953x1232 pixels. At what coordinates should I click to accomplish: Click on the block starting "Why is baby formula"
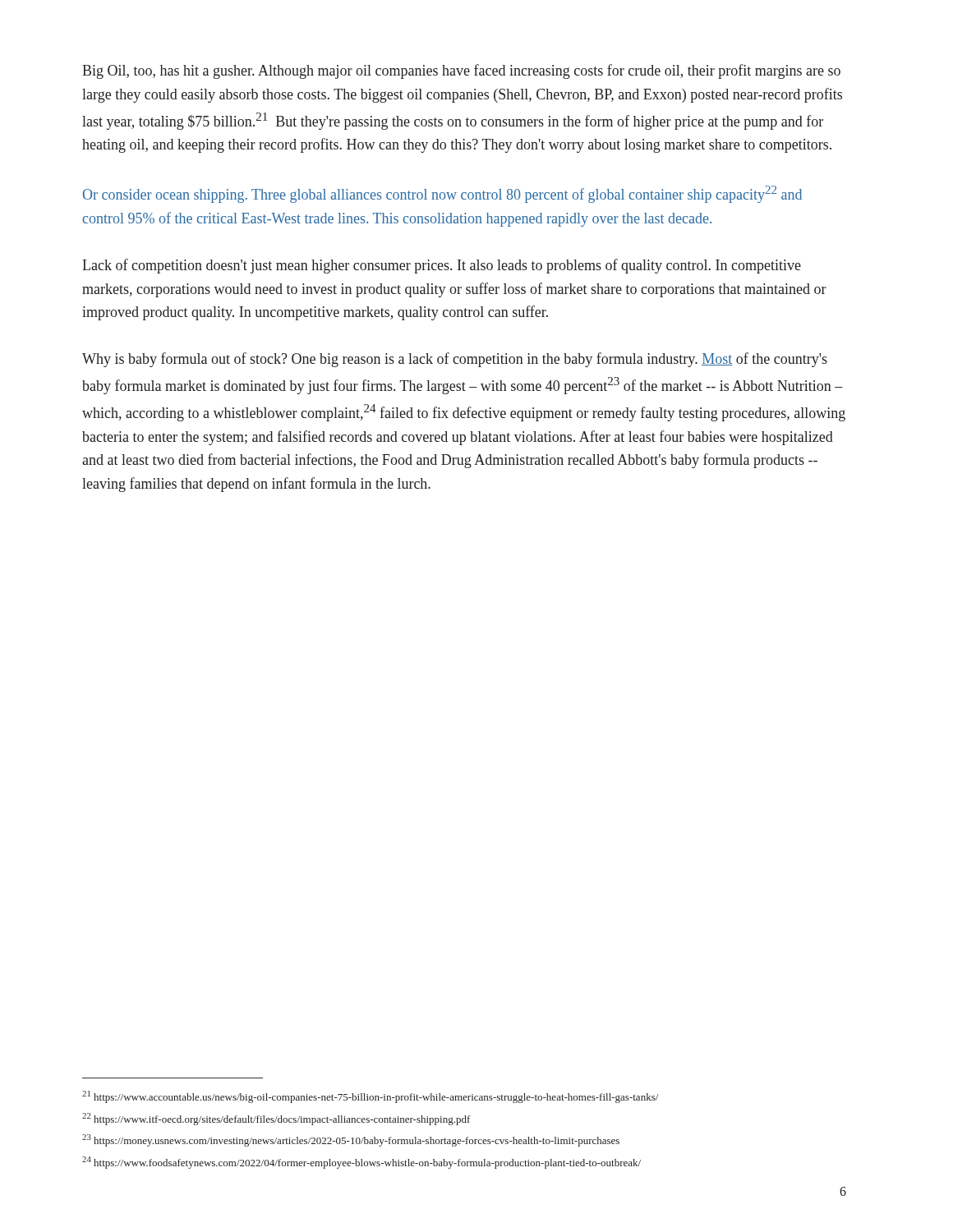[x=464, y=421]
